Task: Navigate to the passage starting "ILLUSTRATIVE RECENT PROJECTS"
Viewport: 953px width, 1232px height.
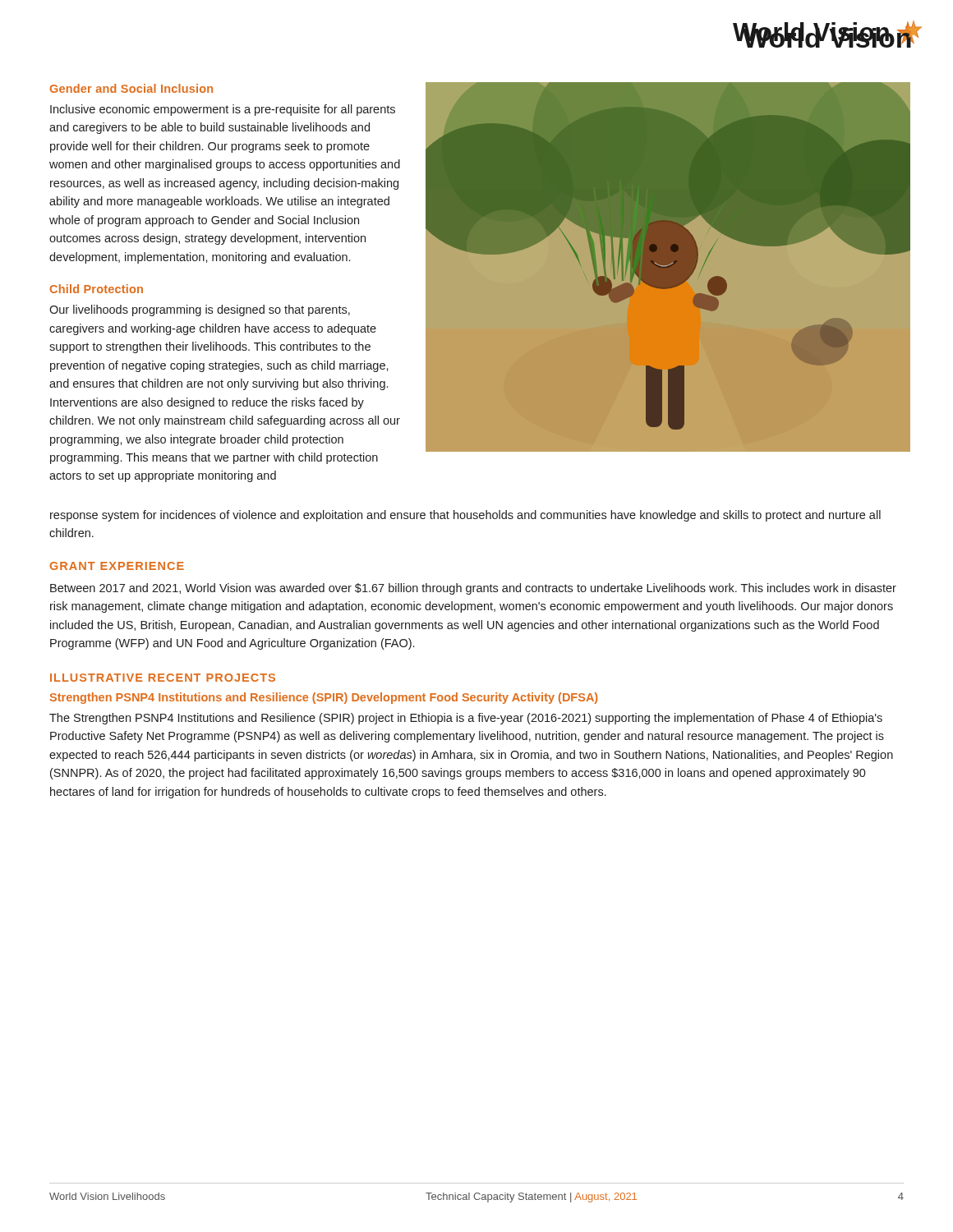Action: tap(163, 677)
